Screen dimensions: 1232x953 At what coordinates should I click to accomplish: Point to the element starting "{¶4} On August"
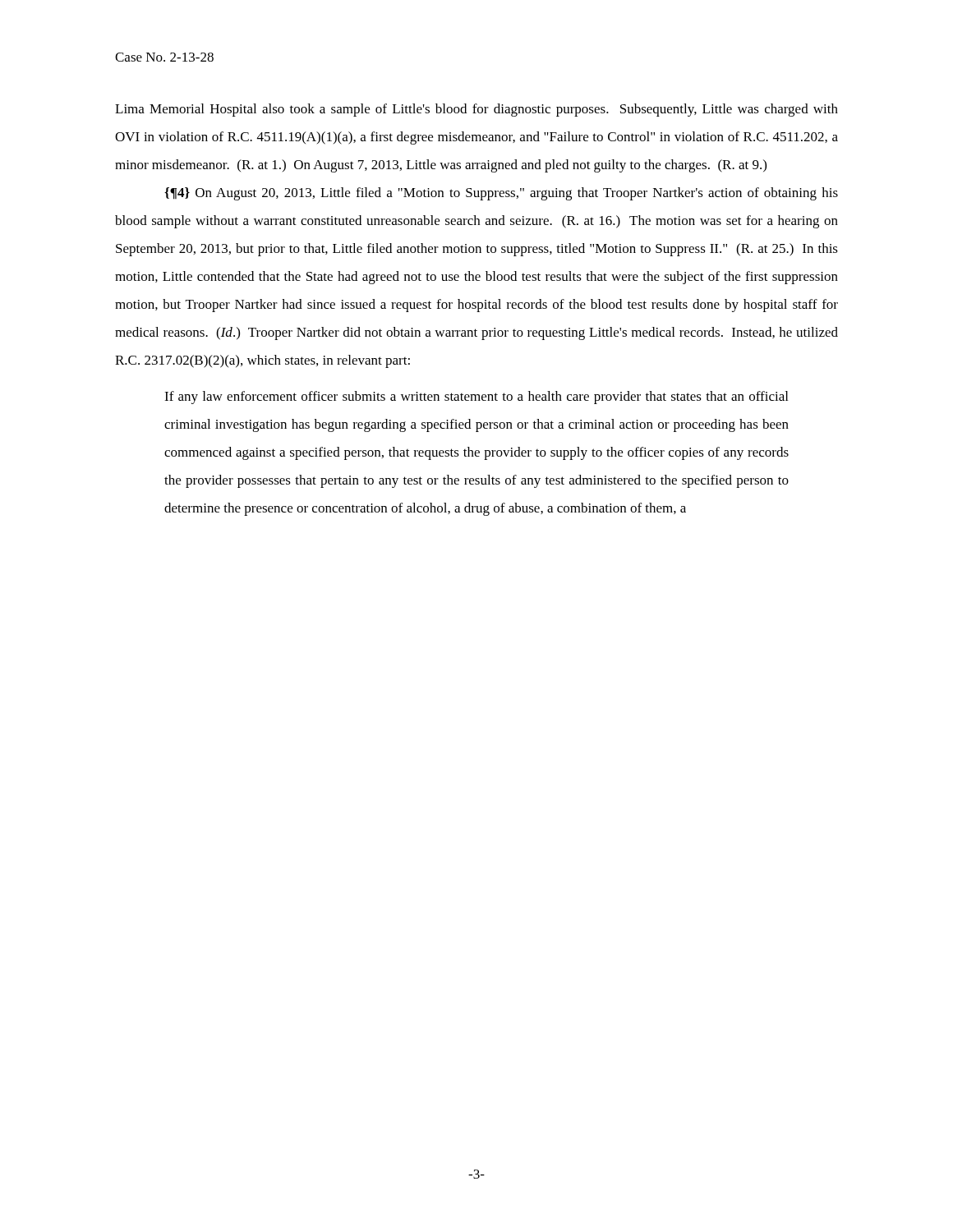(476, 276)
